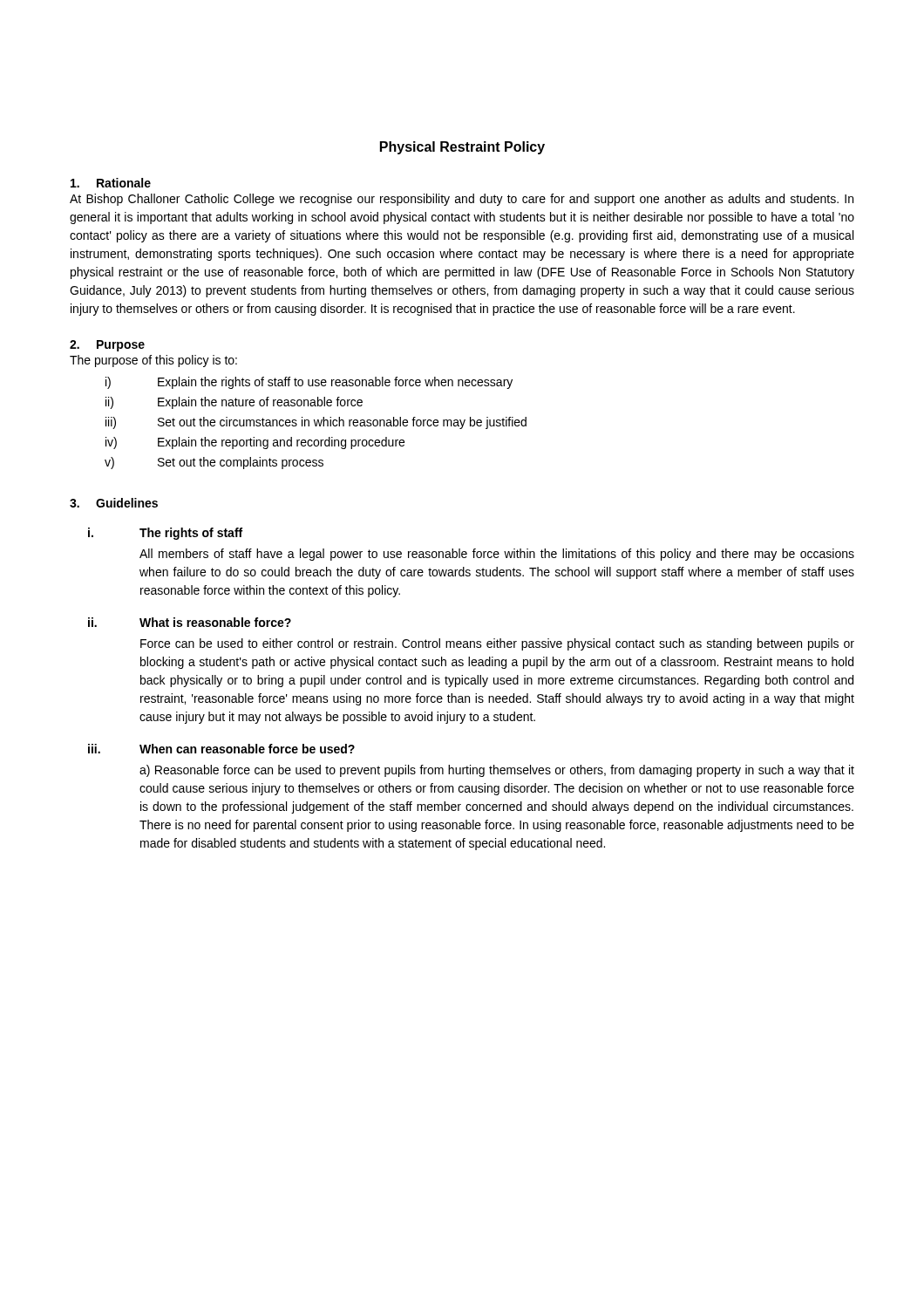Click the passage that begins "ii) Explain the nature of reasonable"

pyautogui.click(x=234, y=403)
